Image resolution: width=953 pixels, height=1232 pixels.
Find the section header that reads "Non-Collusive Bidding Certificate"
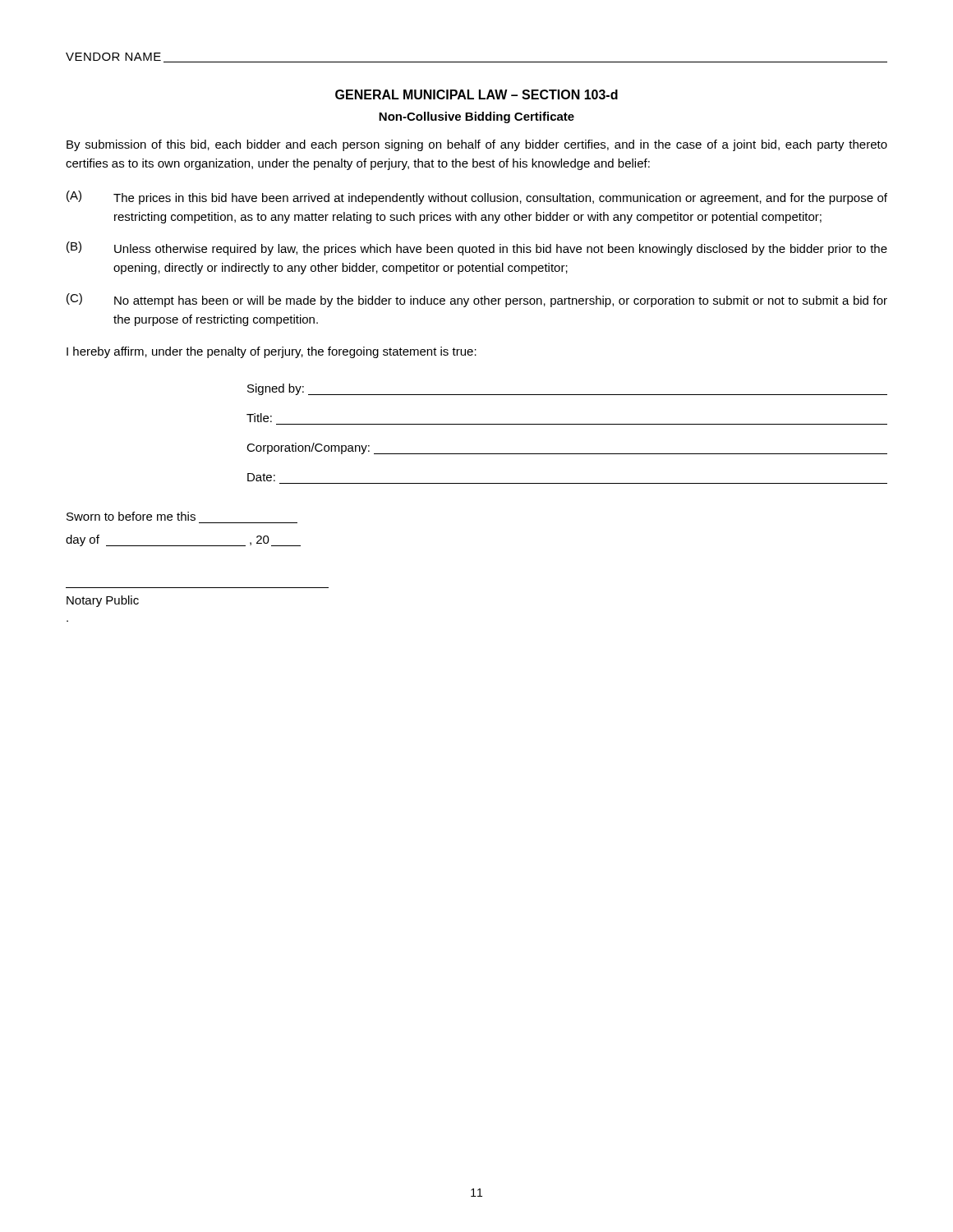(x=476, y=116)
